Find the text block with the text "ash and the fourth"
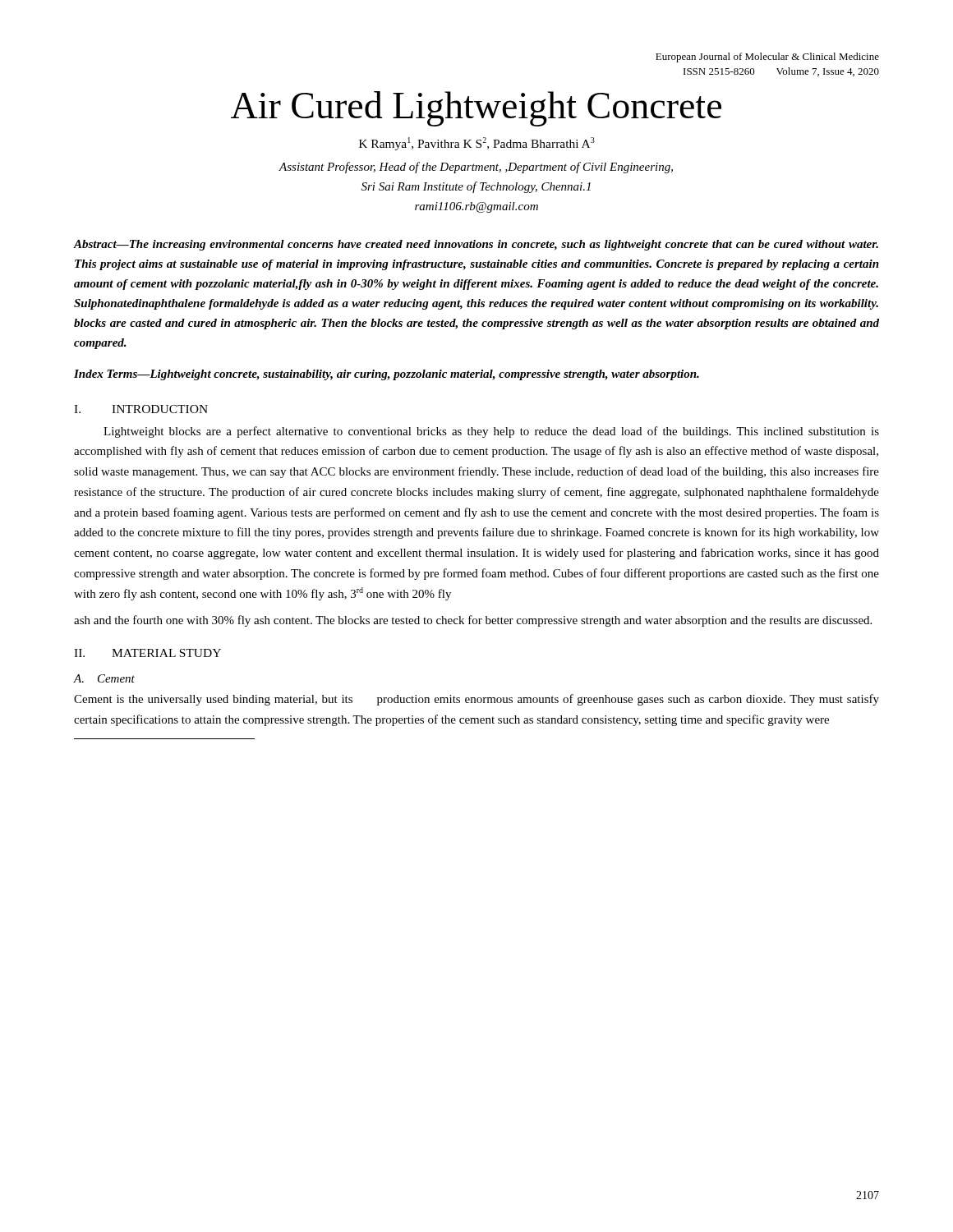Viewport: 953px width, 1232px height. click(x=473, y=620)
